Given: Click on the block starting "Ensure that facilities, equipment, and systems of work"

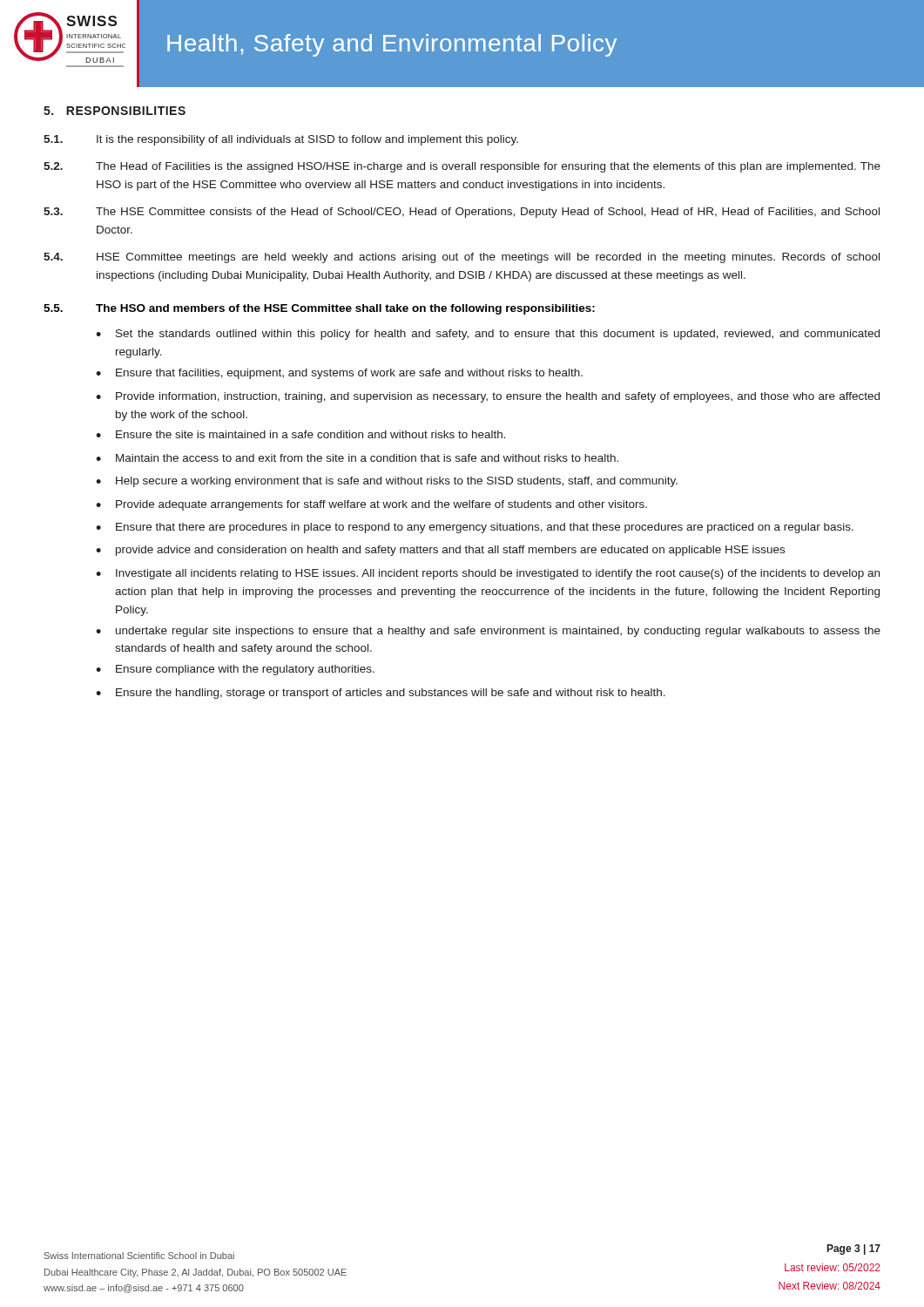Looking at the screenshot, I should (x=349, y=374).
